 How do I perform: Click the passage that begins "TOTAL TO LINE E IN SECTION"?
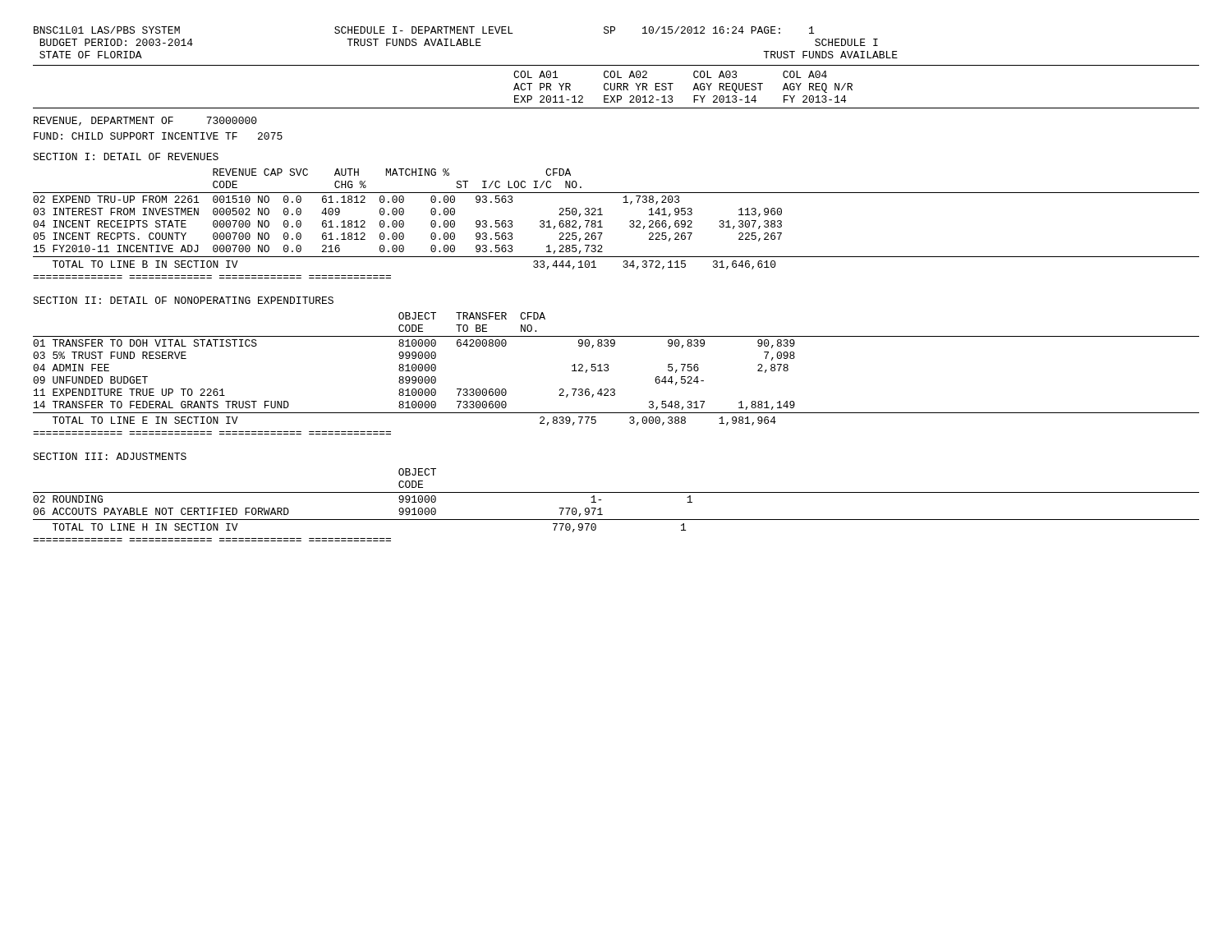click(145, 420)
